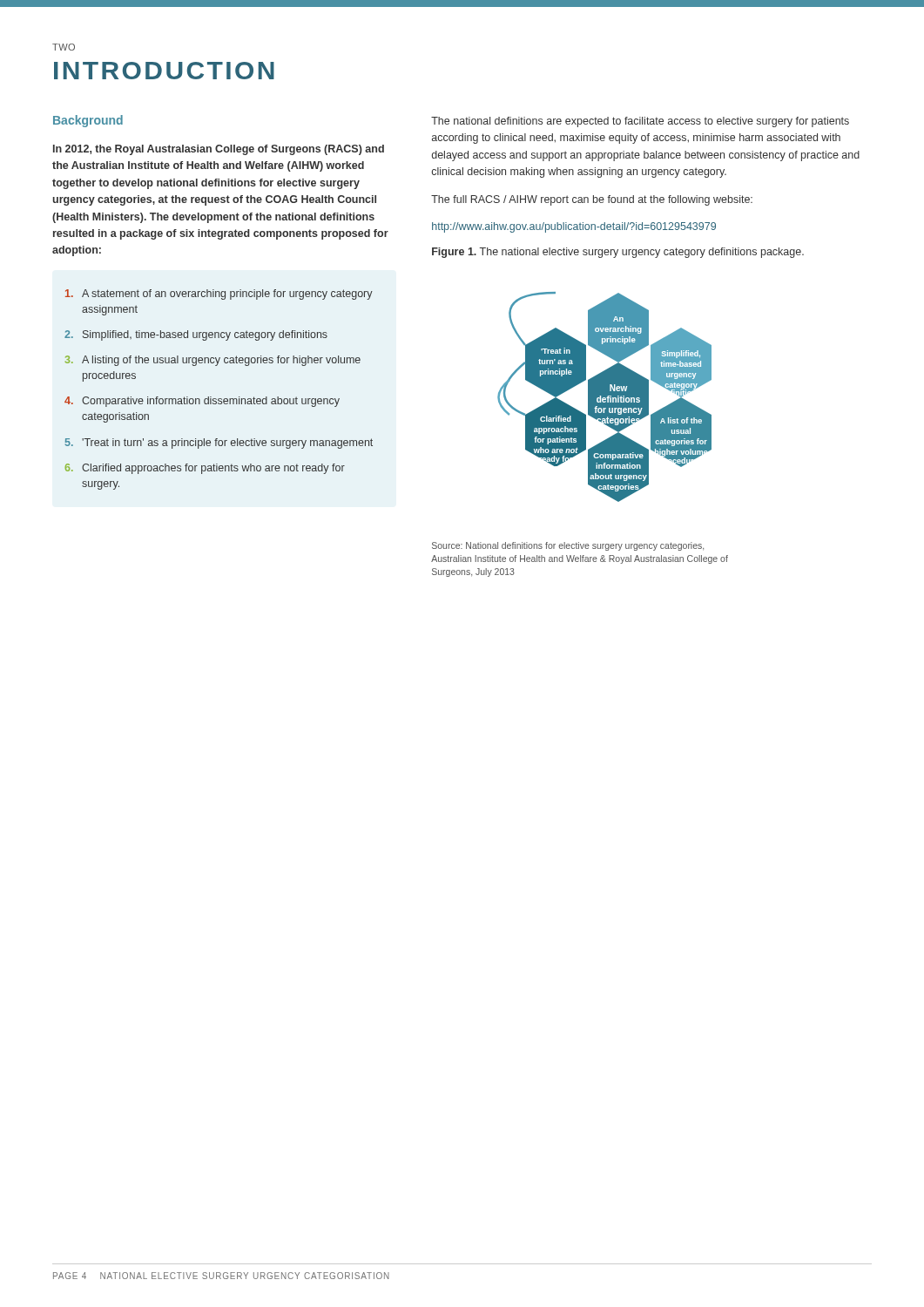Find the block starting "A statement of an"
This screenshot has width=924, height=1307.
tap(223, 301)
